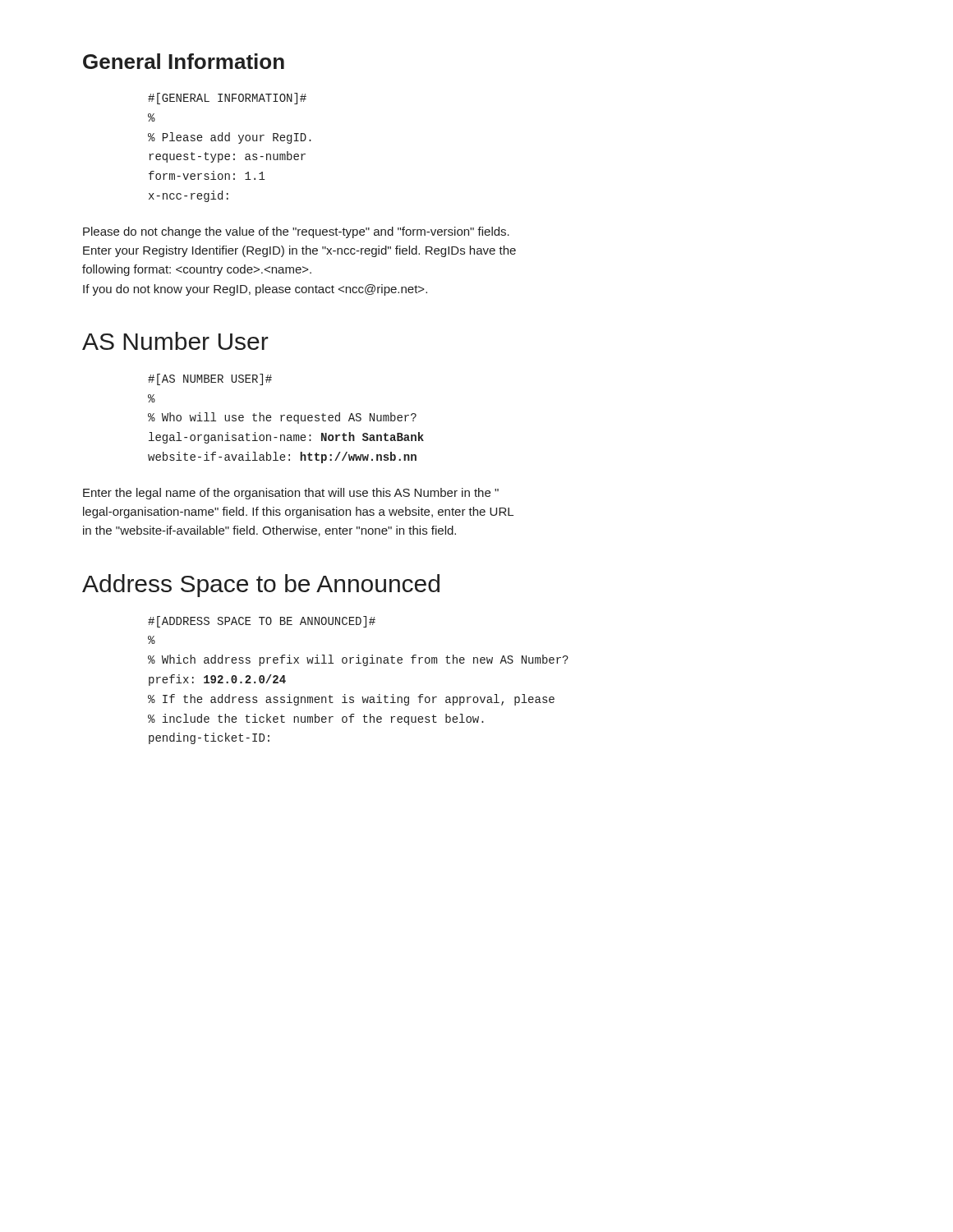The height and width of the screenshot is (1232, 953).
Task: Select the section header that says "General Information"
Action: pos(184,62)
